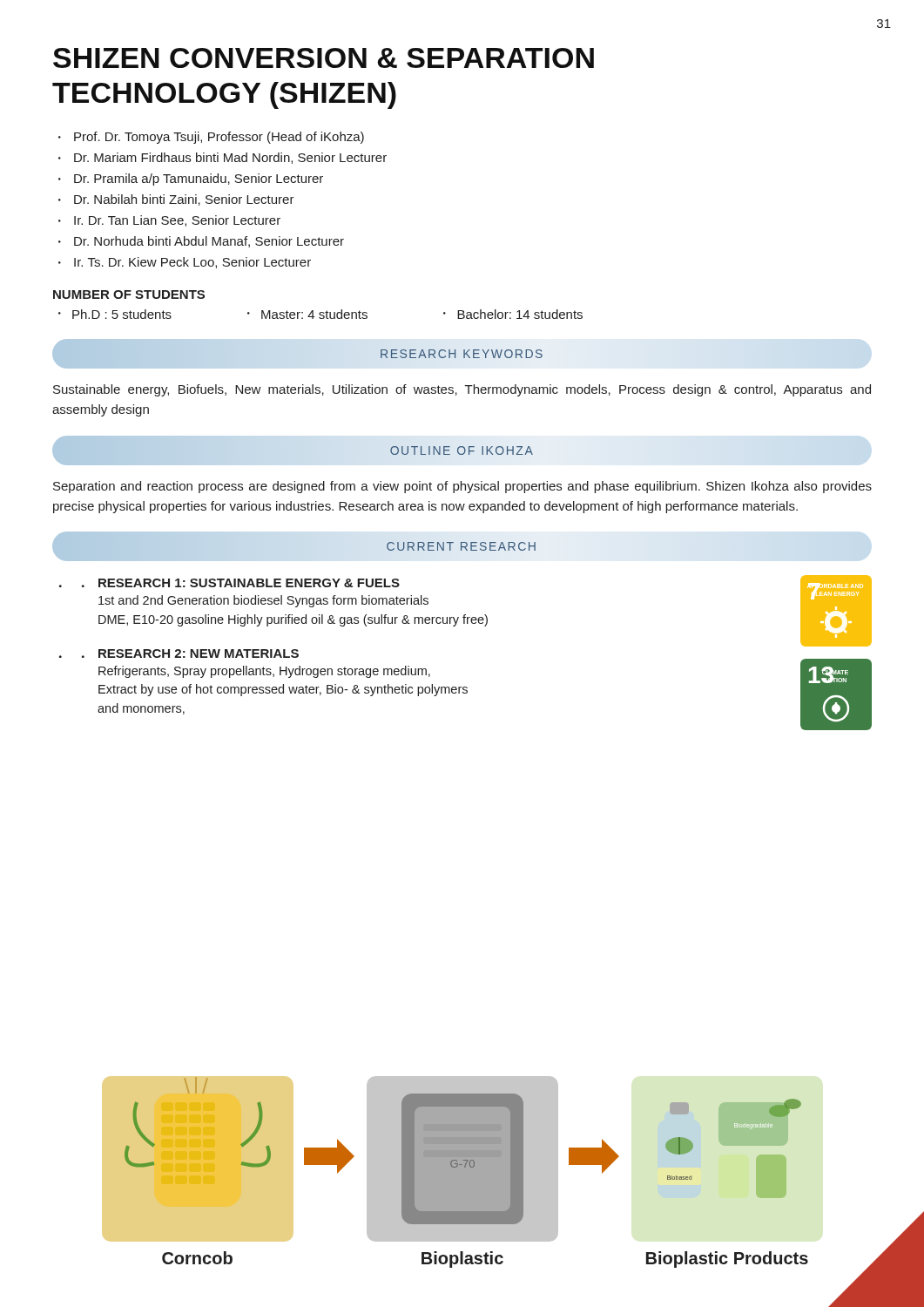Click on the element starting "NUMBER OF STUDENTS"
This screenshot has width=924, height=1307.
pyautogui.click(x=129, y=294)
